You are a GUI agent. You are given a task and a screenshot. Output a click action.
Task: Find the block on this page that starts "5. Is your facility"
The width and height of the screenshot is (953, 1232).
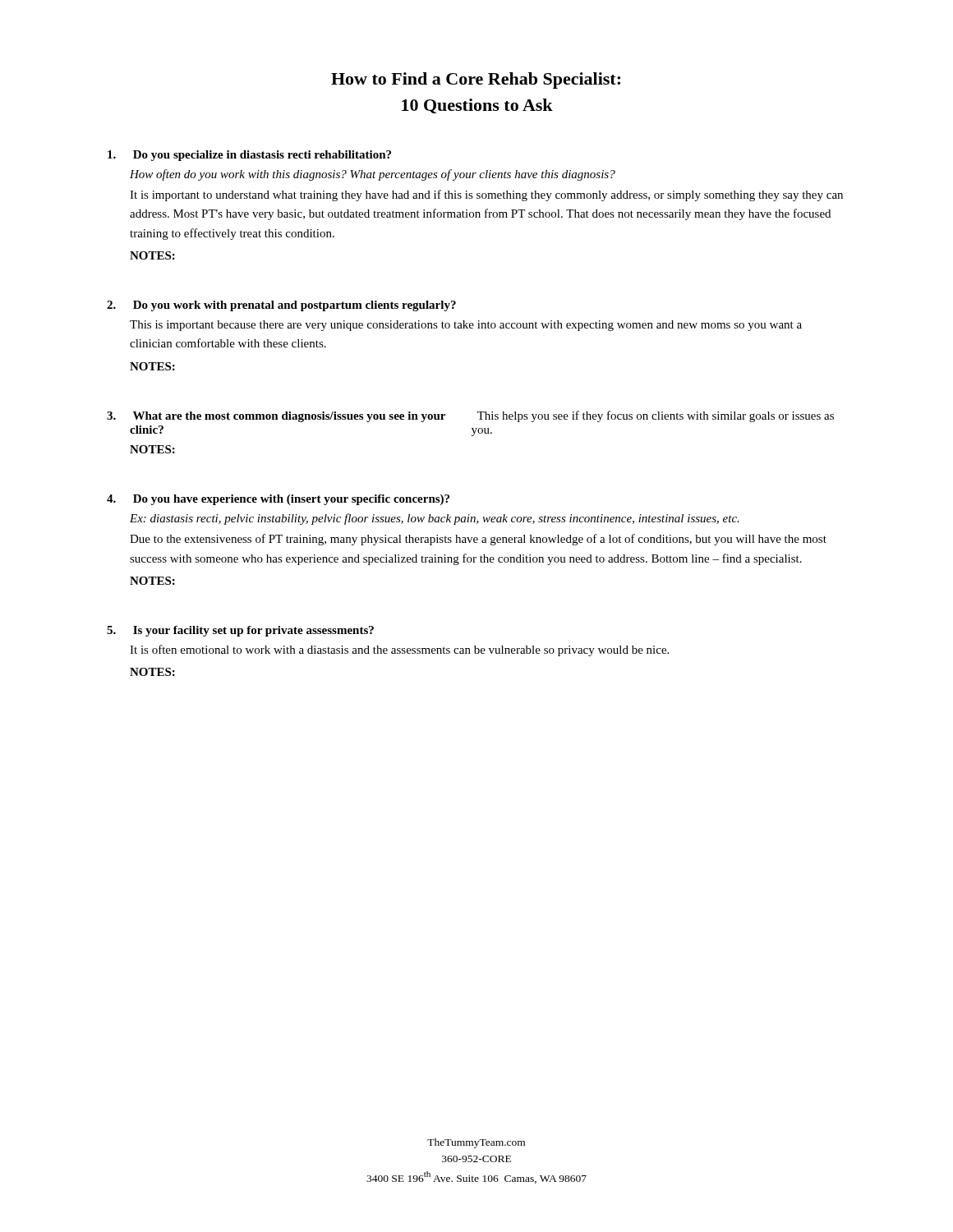tap(476, 653)
